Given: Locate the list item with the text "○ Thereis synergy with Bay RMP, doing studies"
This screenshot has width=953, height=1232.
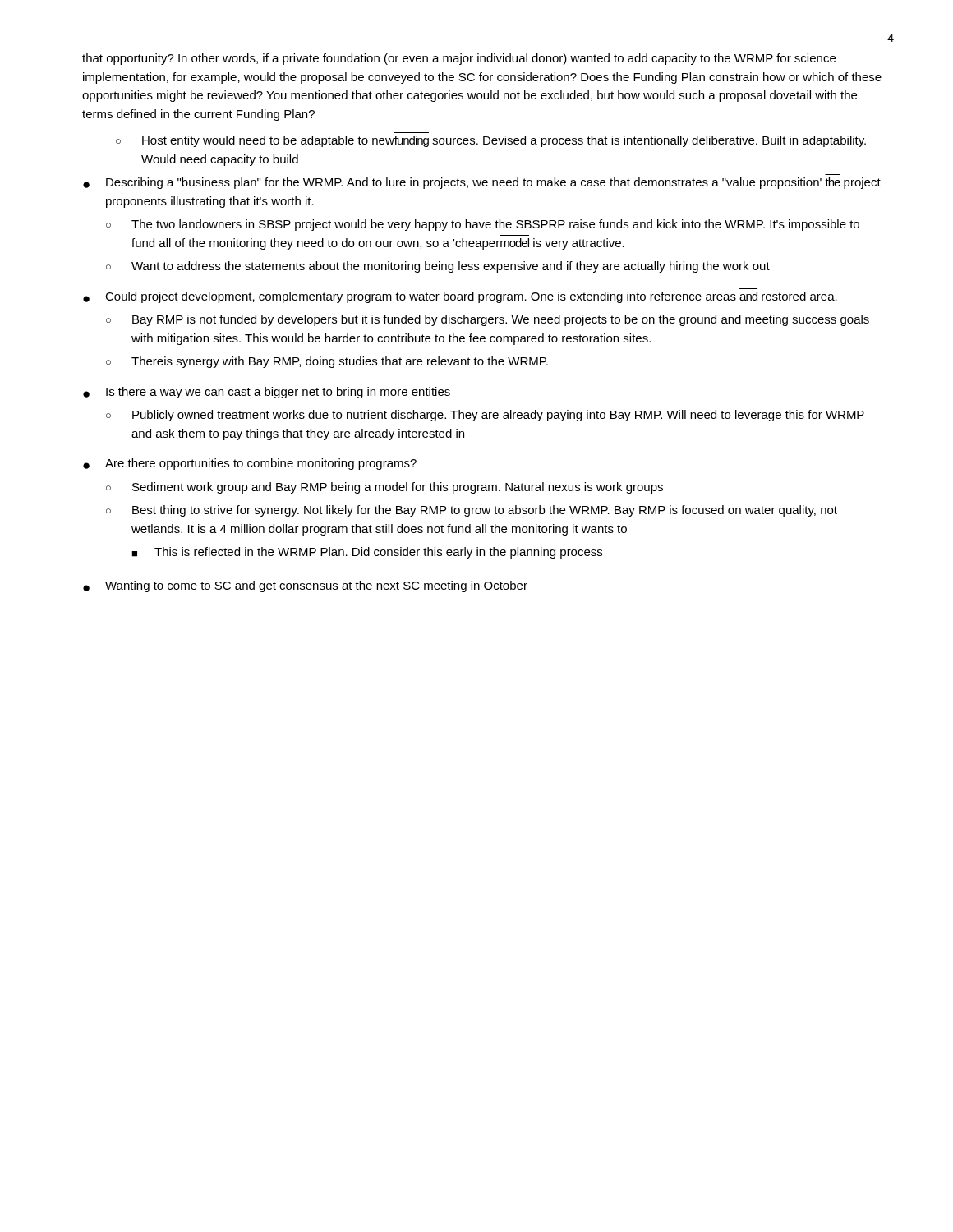Looking at the screenshot, I should pyautogui.click(x=496, y=362).
